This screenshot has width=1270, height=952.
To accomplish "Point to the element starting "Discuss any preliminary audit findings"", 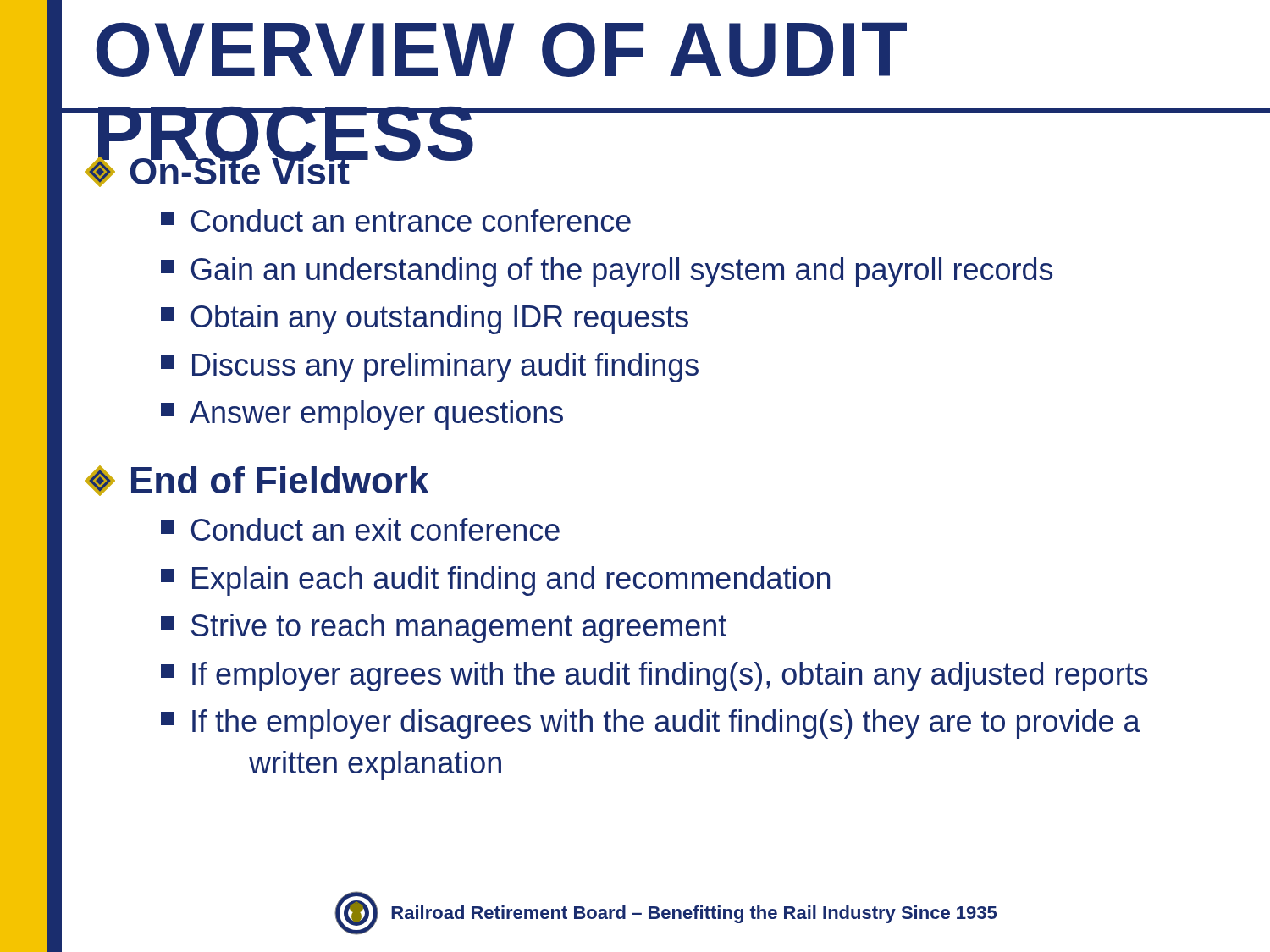I will click(430, 366).
